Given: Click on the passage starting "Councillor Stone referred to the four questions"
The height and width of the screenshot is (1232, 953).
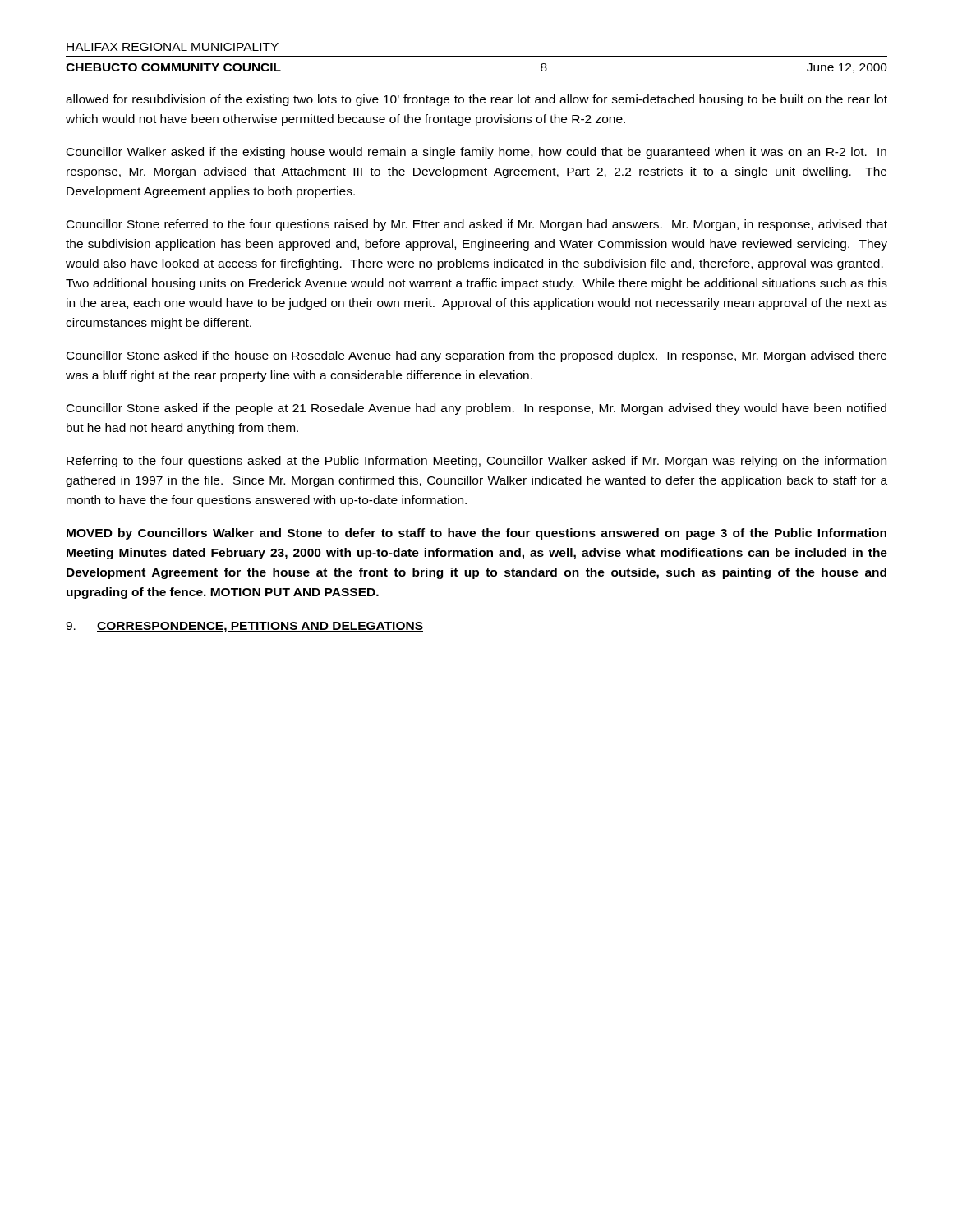Looking at the screenshot, I should click(476, 273).
